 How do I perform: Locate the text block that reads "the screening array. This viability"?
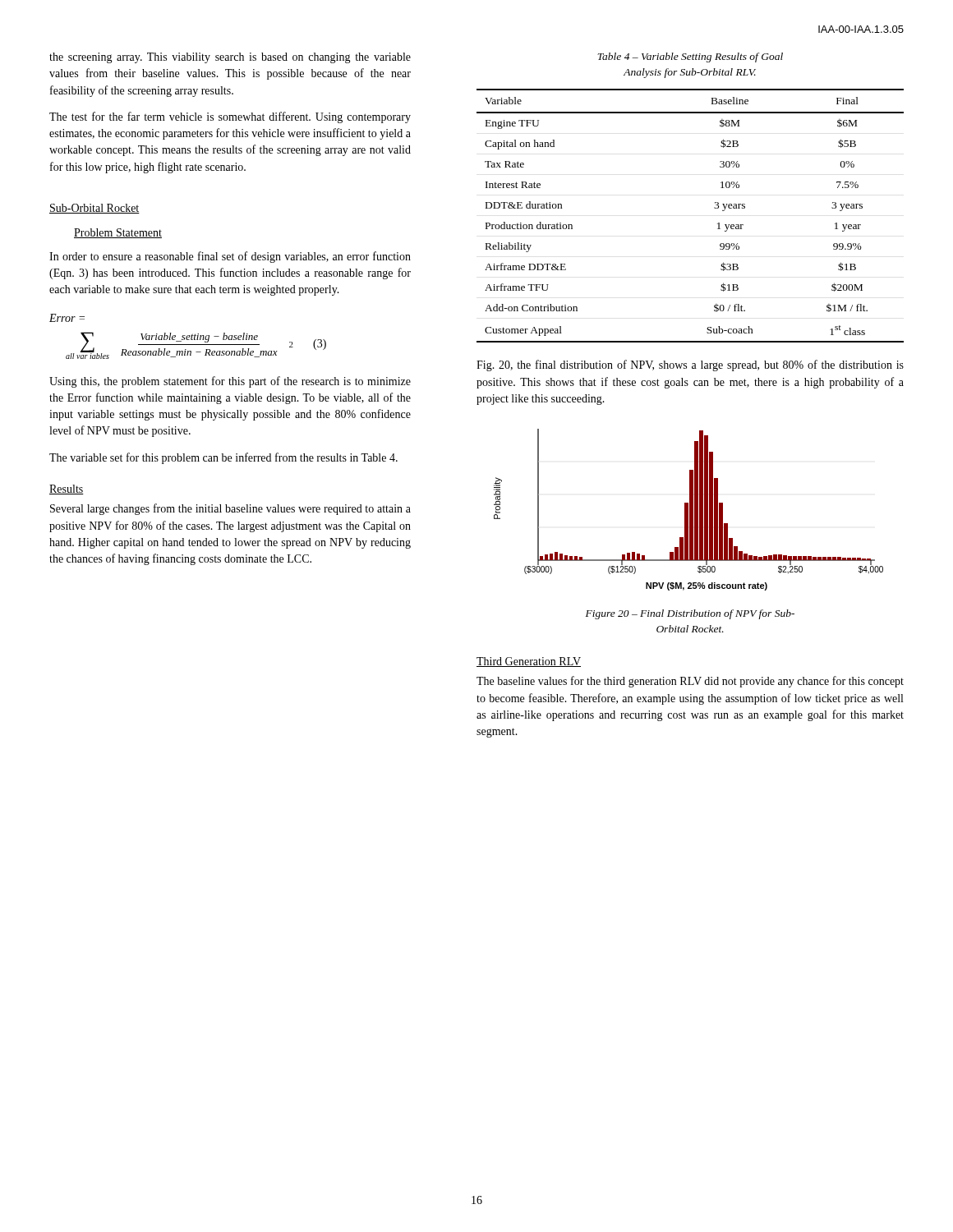click(x=230, y=74)
